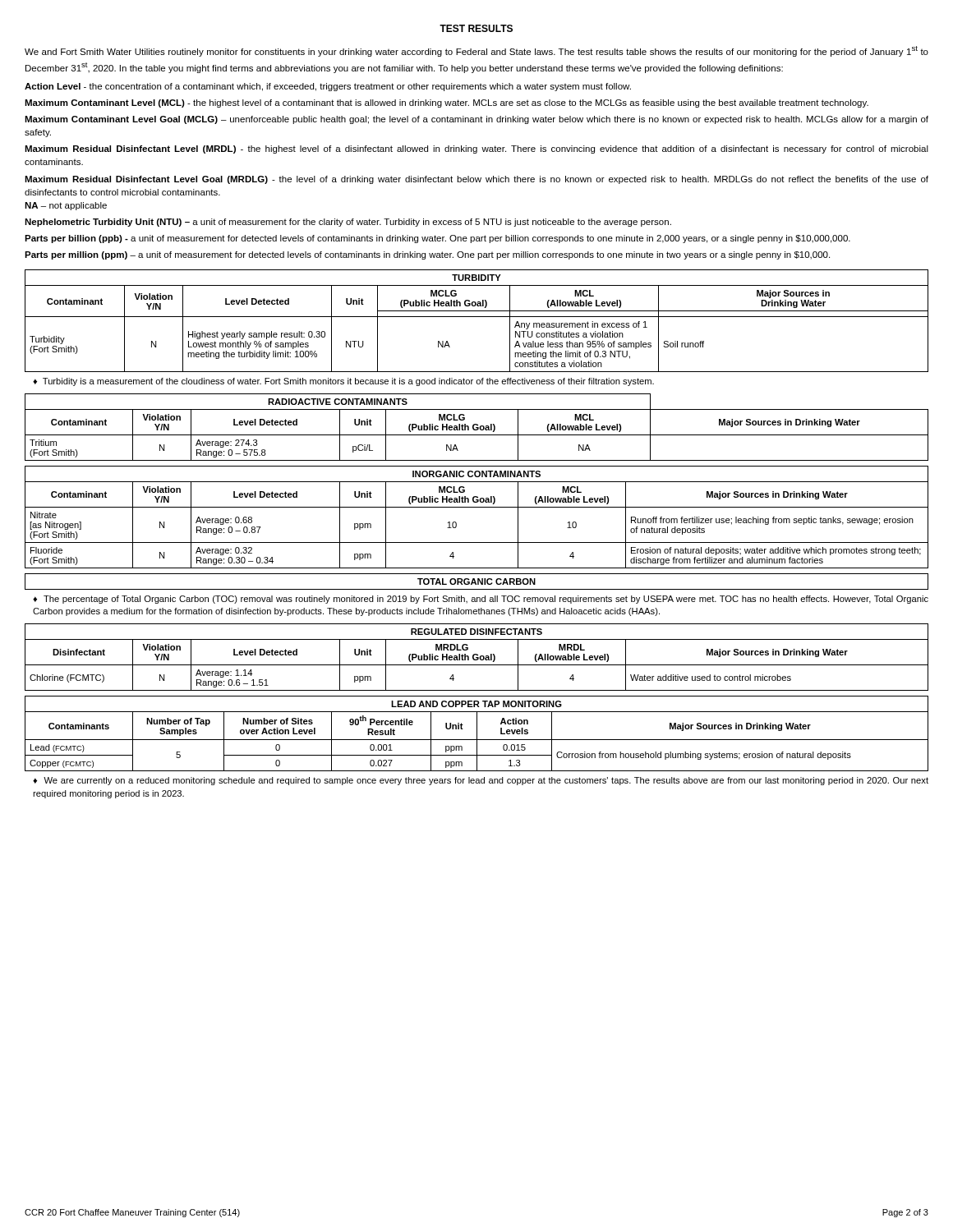Select the text starting "Nephelometric Turbidity Unit (NTU)"

348,222
